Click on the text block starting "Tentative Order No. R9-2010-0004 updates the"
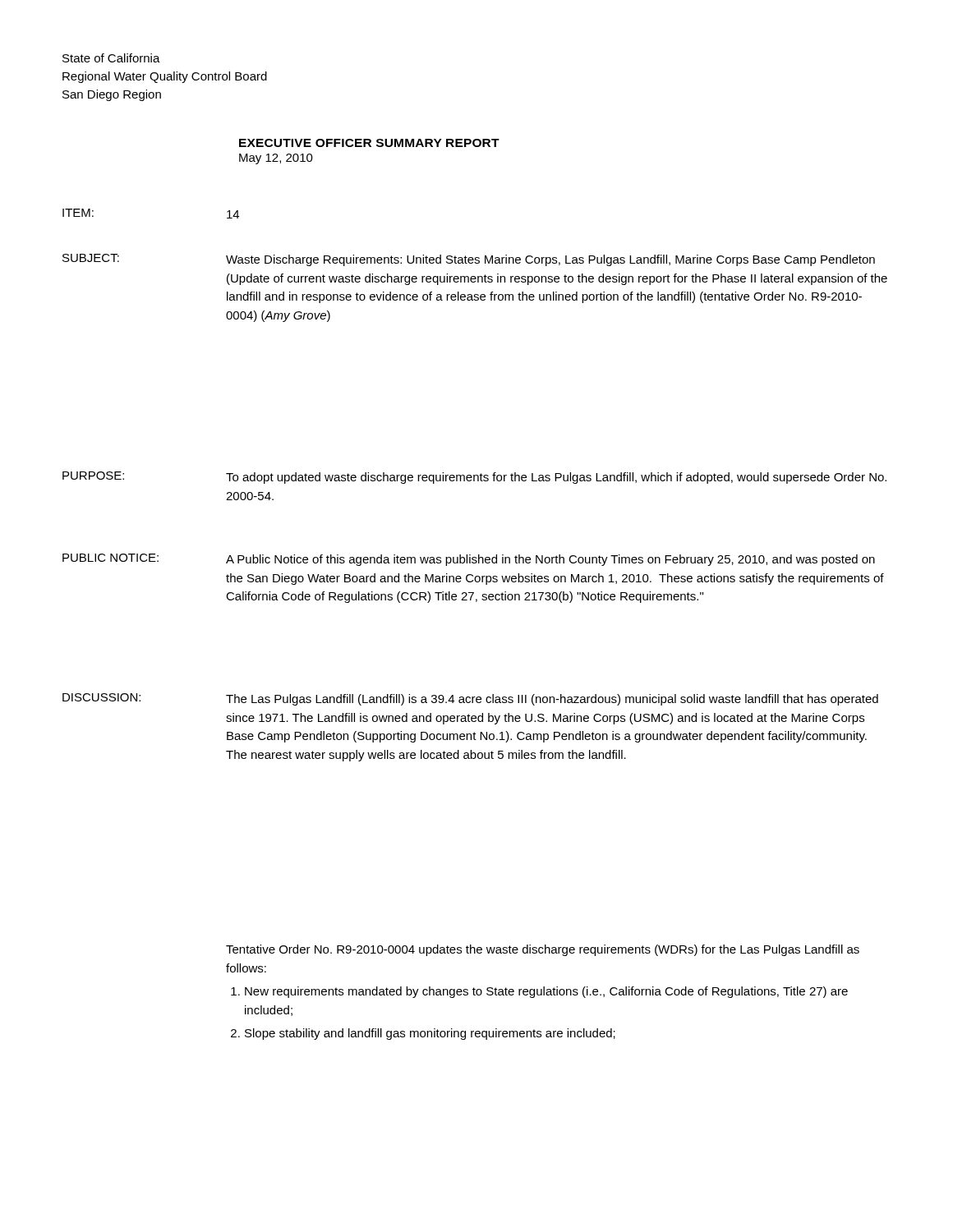 coord(559,994)
